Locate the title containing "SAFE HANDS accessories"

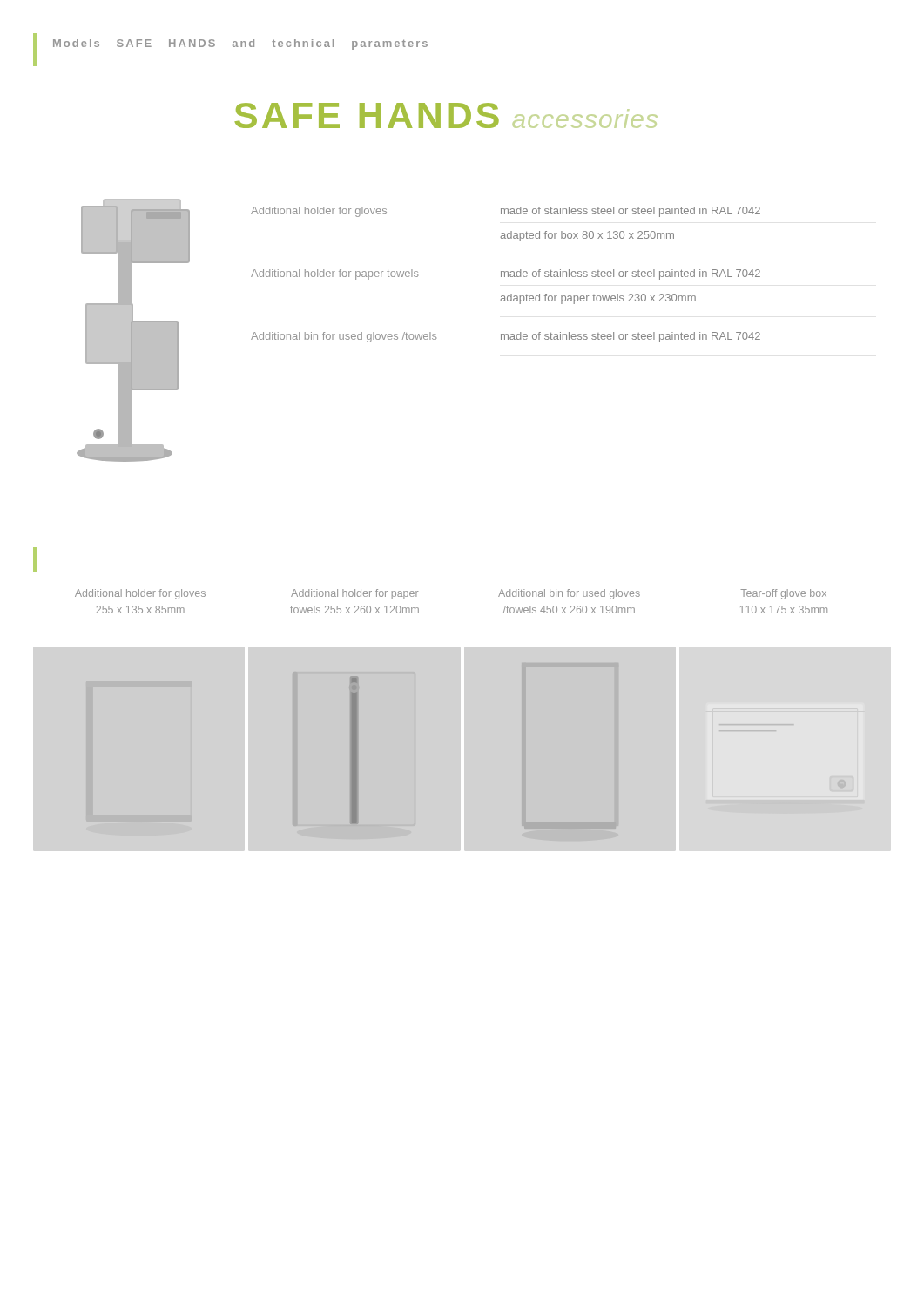(x=446, y=115)
